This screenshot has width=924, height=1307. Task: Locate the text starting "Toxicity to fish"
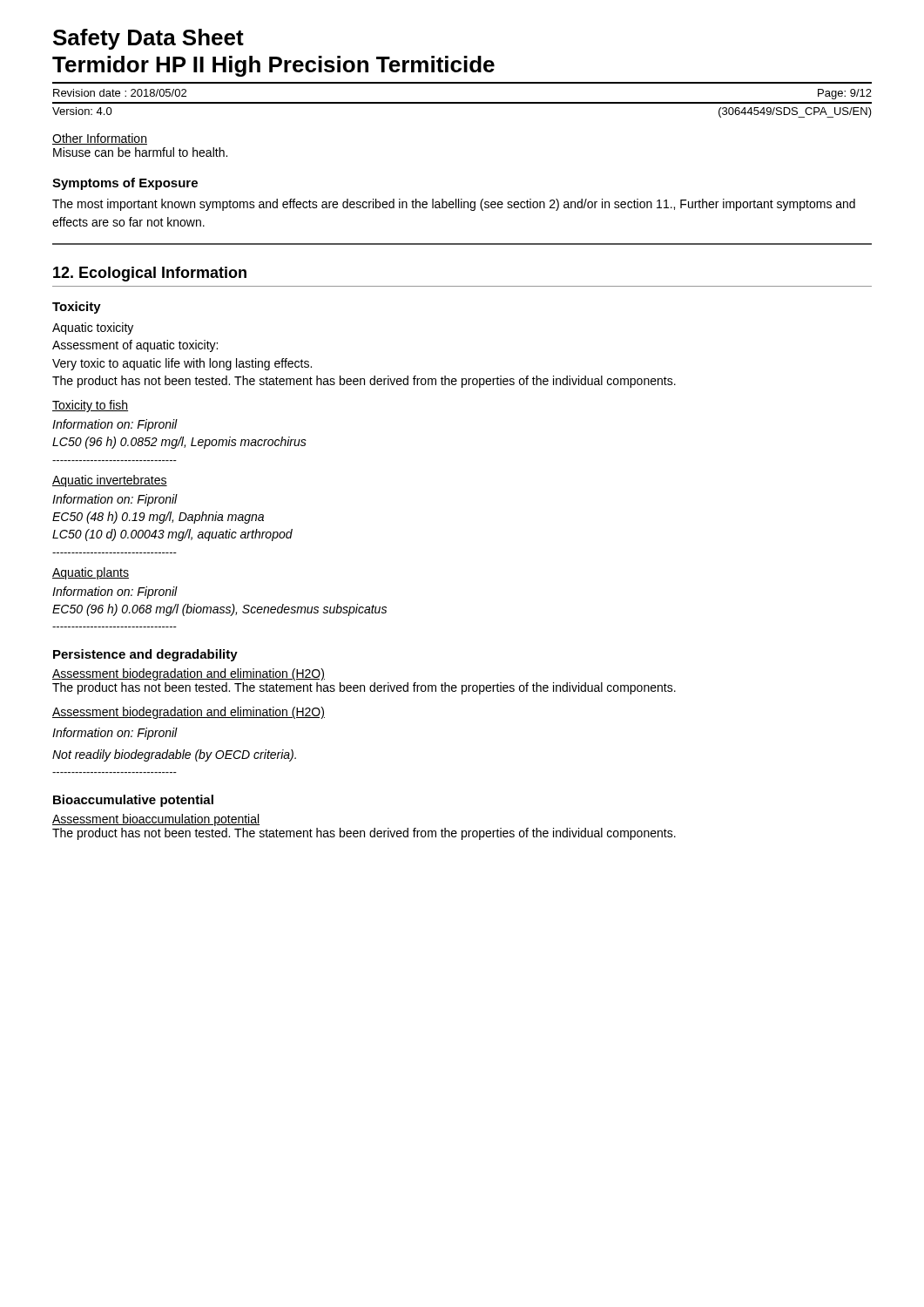coord(90,405)
